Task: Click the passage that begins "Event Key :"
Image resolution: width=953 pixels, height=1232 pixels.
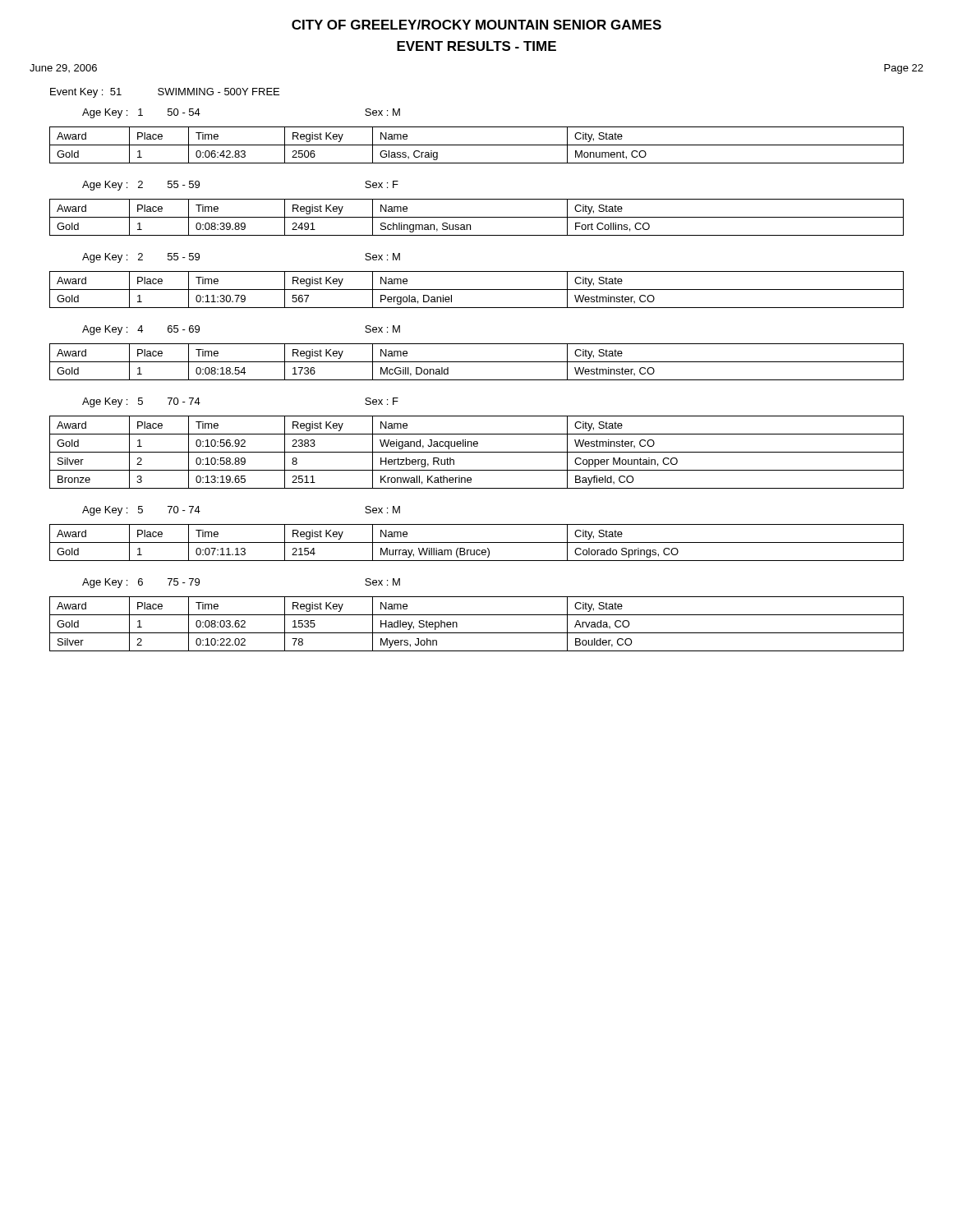Action: (165, 92)
